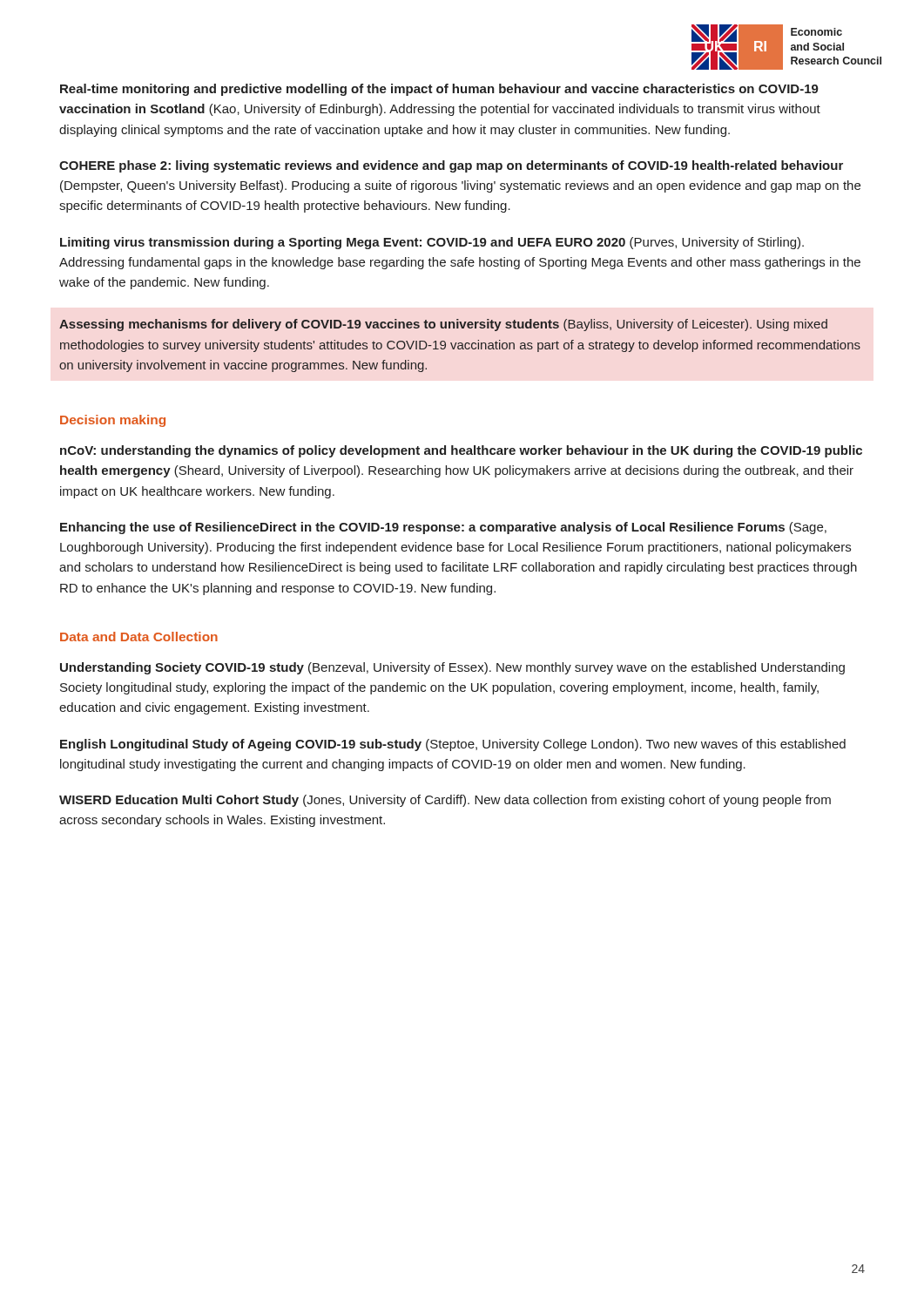Select the section header containing "Decision making"
Viewport: 924px width, 1307px height.
click(113, 420)
